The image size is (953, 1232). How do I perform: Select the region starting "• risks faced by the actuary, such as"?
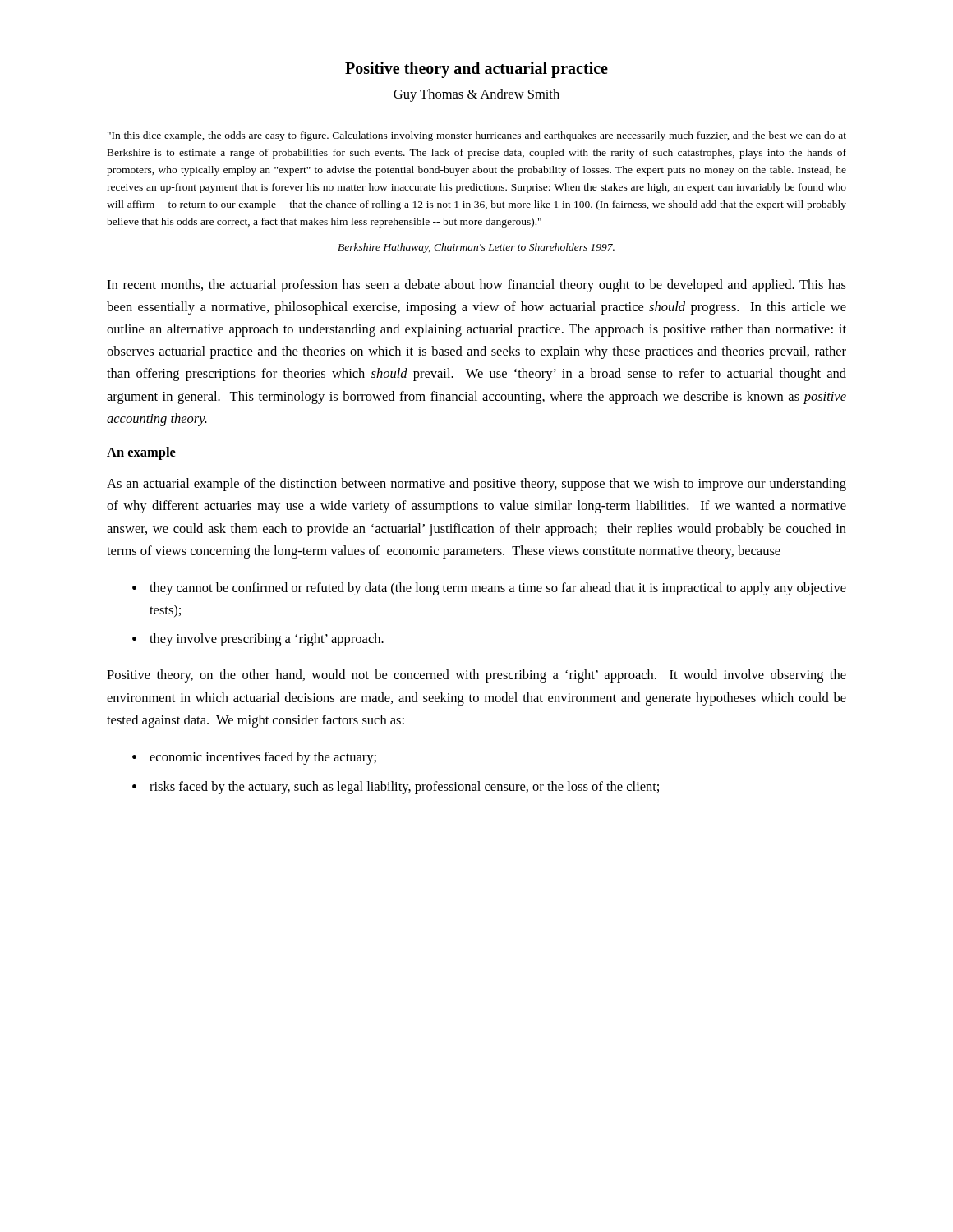click(489, 787)
